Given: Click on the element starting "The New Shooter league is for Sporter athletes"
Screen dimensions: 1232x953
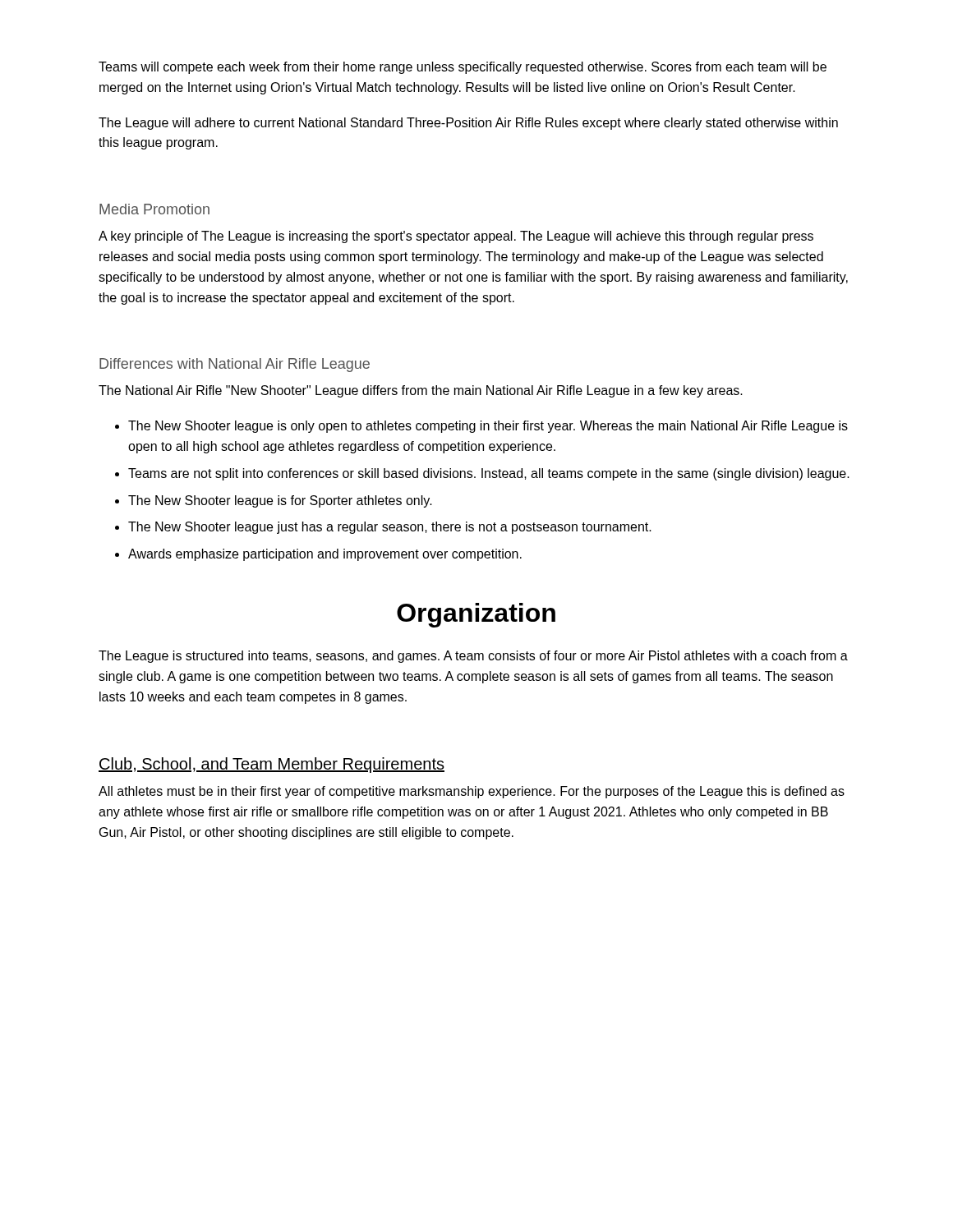Looking at the screenshot, I should [x=280, y=500].
